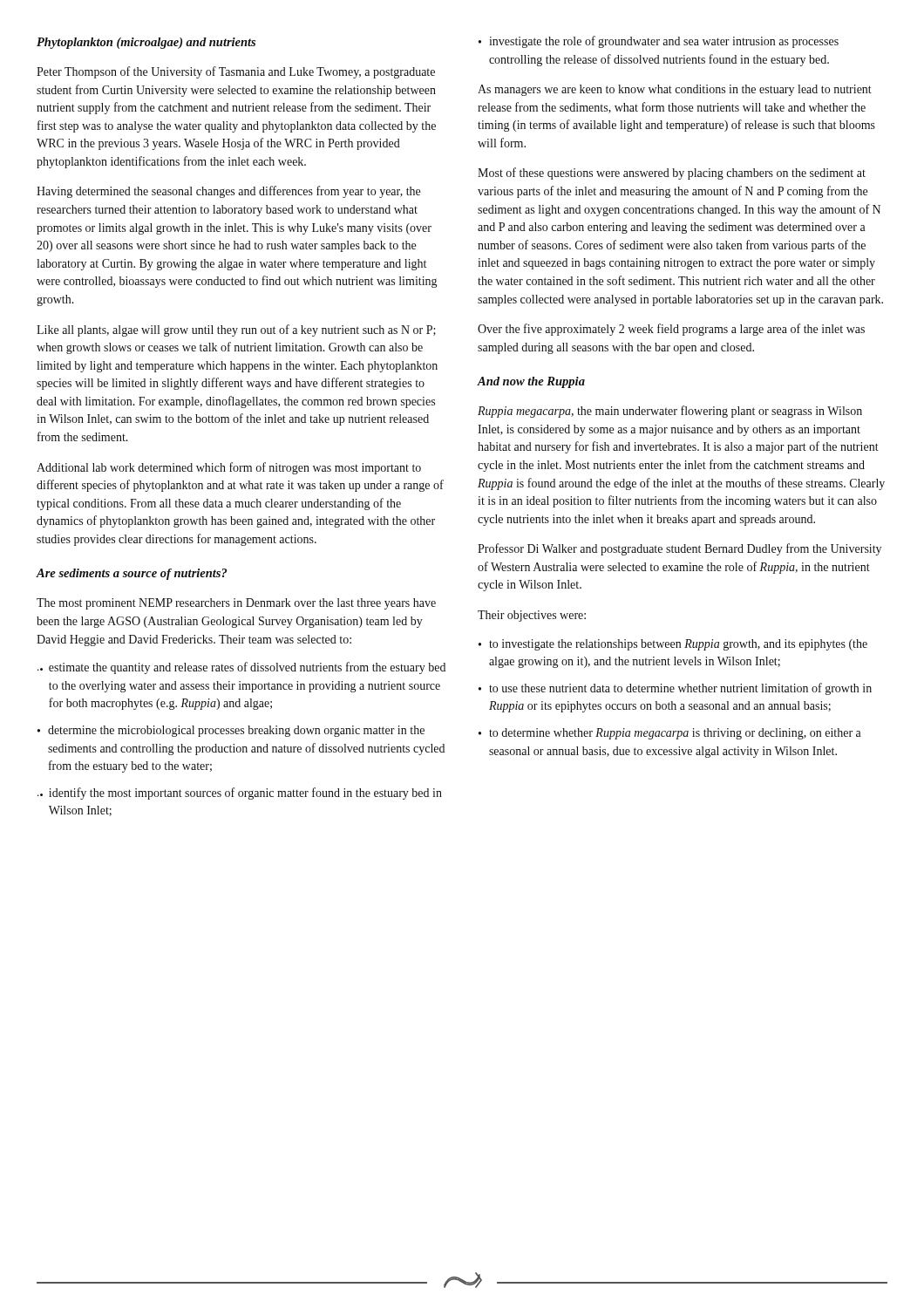Click on the text starting "Phytoplankton (microalgae) and nutrients"

(x=241, y=42)
